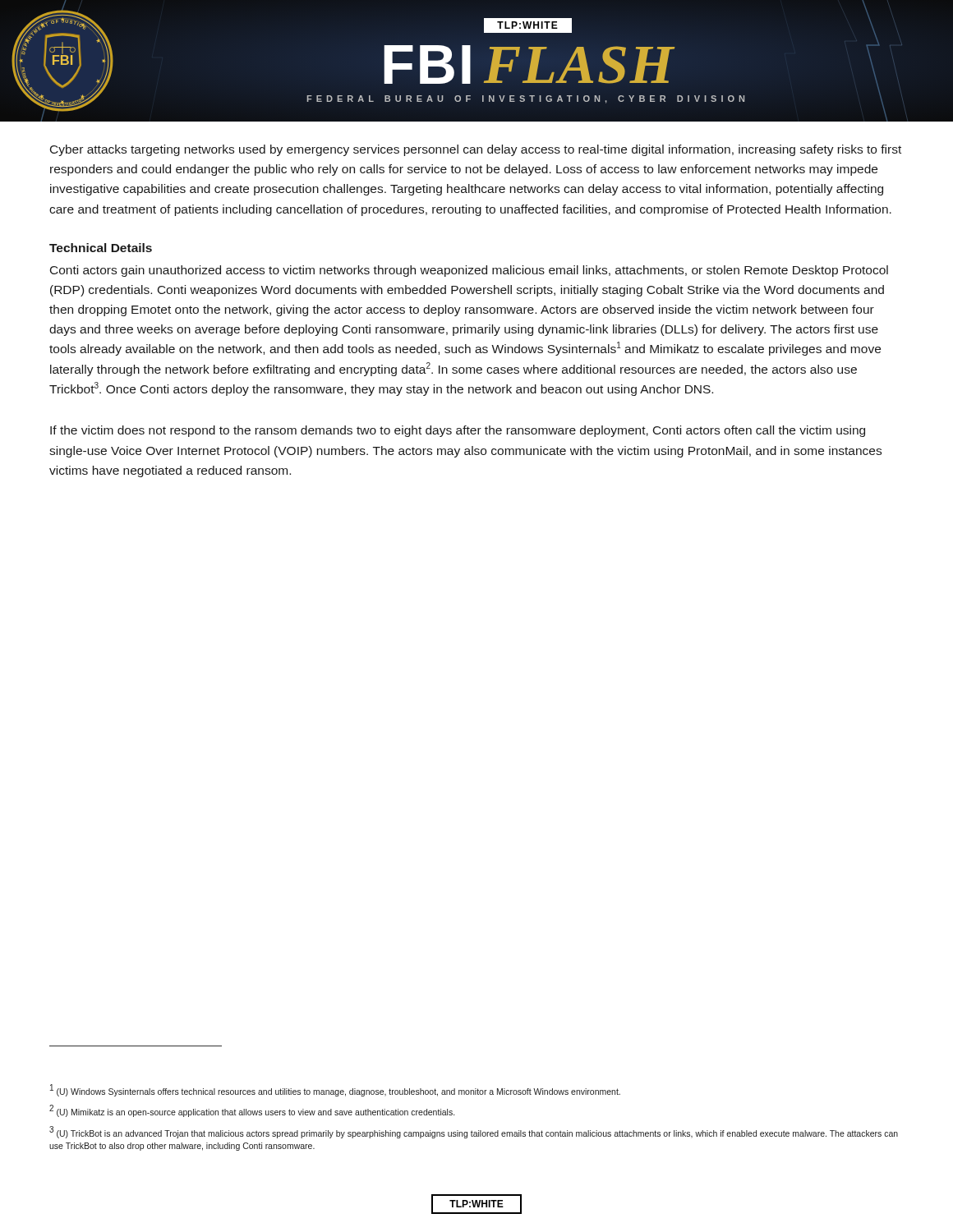The width and height of the screenshot is (953, 1232).
Task: Find the region starting "Cyber attacks targeting networks used by emergency"
Action: [475, 179]
